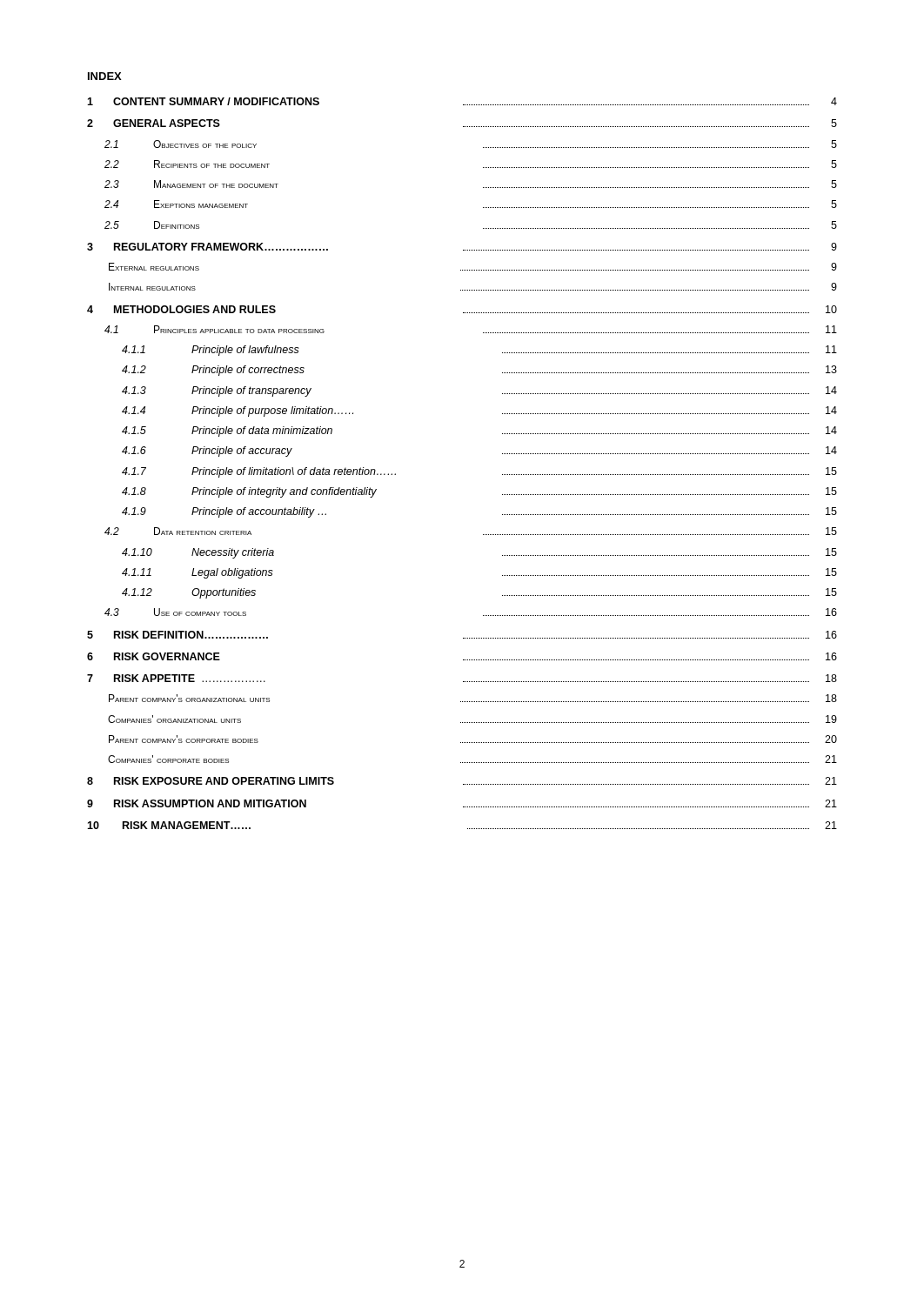This screenshot has height=1305, width=924.
Task: Click where it says "4 METHODOLOGIES AND RULES 10"
Action: pyautogui.click(x=462, y=310)
